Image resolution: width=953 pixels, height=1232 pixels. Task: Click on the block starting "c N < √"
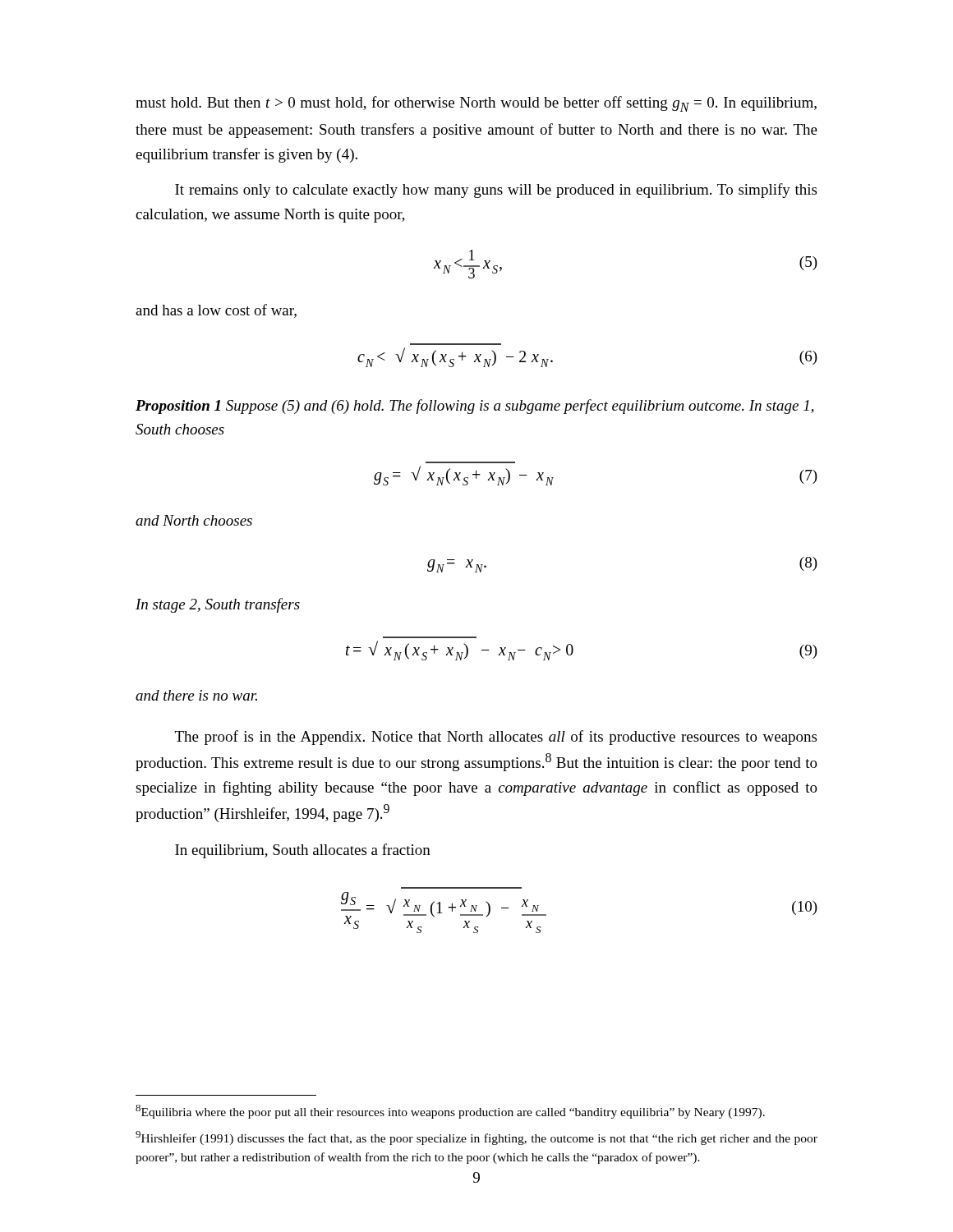coord(451,359)
